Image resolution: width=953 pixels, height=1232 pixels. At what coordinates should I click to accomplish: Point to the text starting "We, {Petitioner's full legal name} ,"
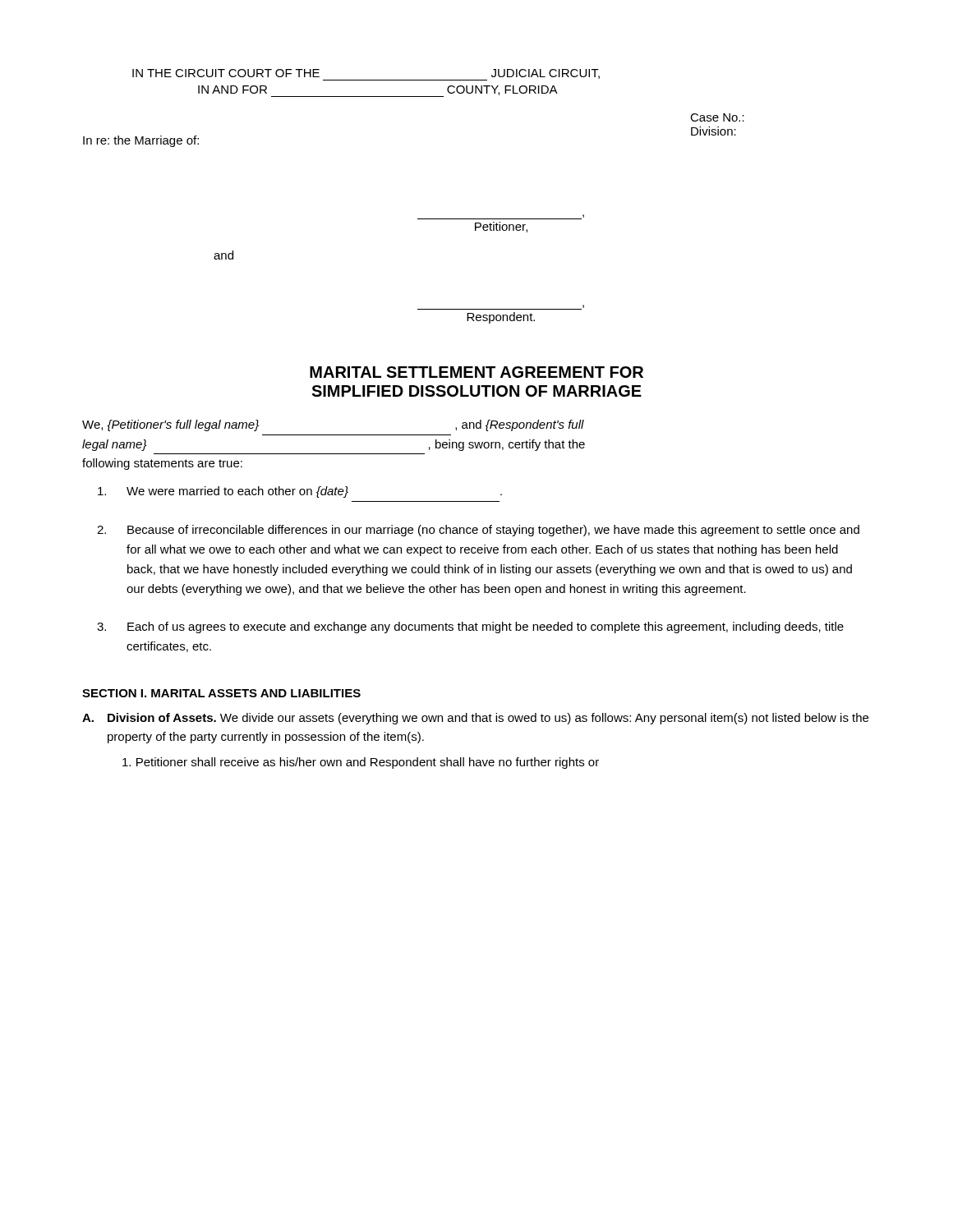334,443
